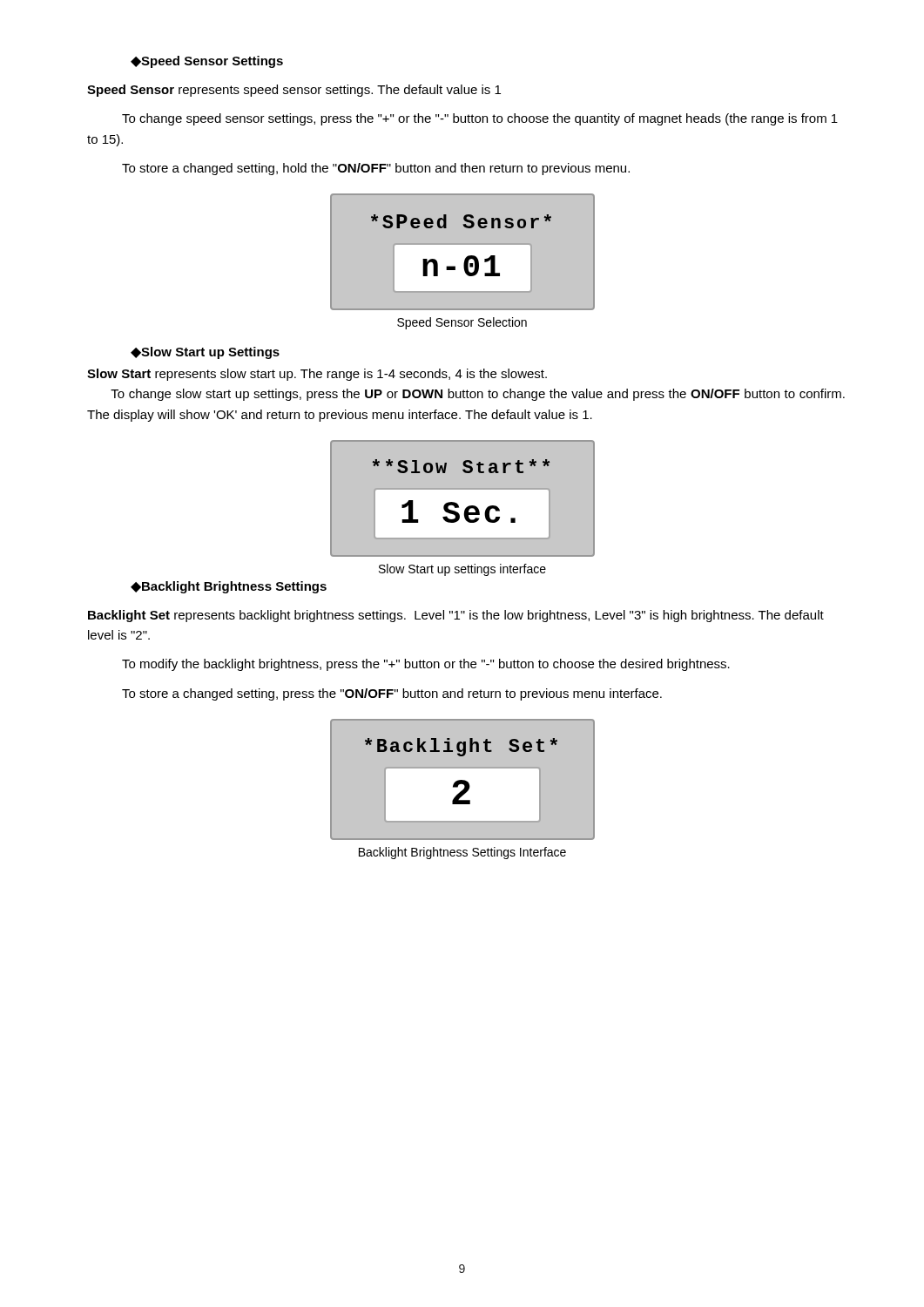
Task: Find the block on this page that starts "Speed Sensor represents speed sensor settings. The"
Action: click(294, 89)
